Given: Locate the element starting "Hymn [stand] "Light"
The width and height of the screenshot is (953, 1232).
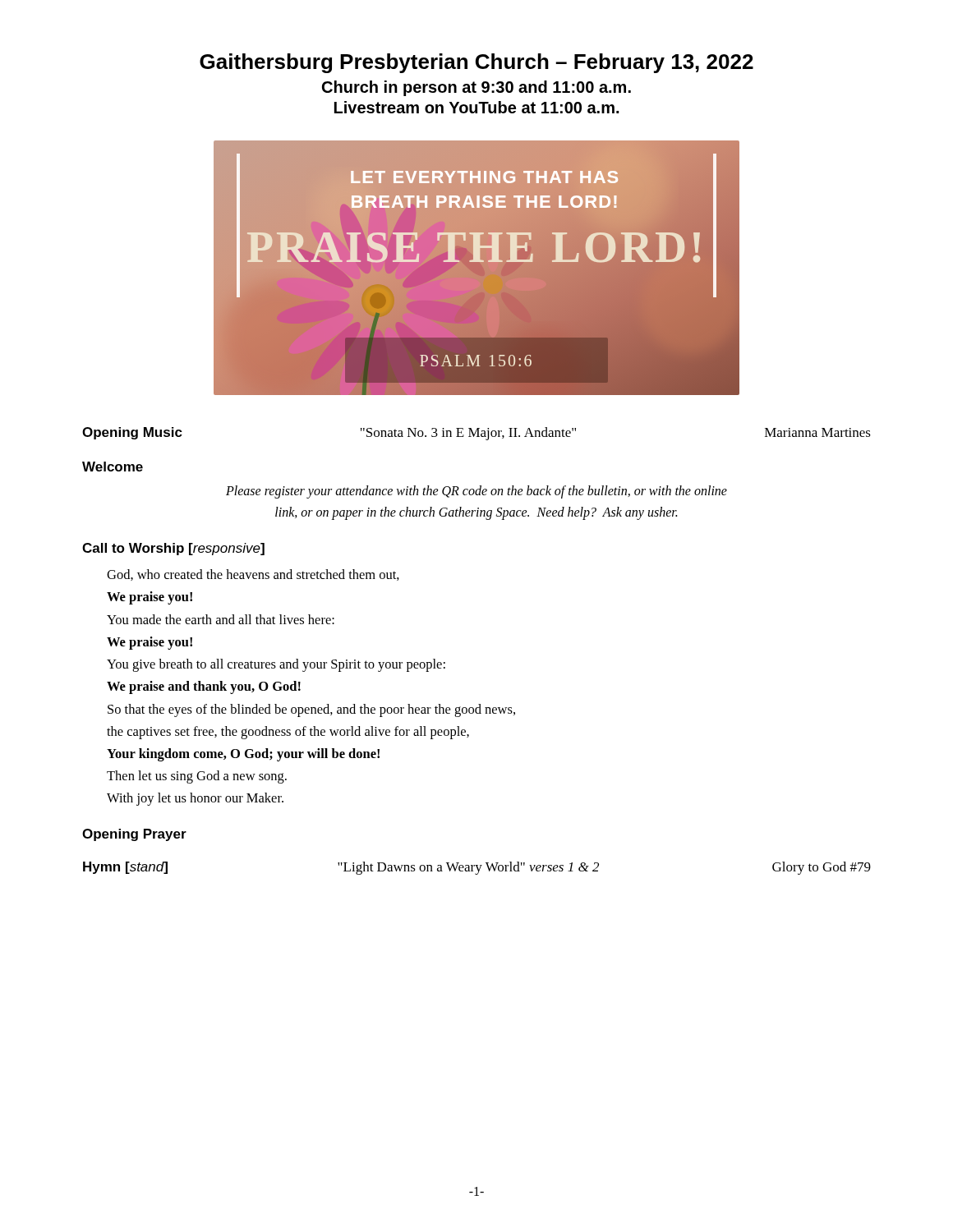Looking at the screenshot, I should tap(476, 867).
